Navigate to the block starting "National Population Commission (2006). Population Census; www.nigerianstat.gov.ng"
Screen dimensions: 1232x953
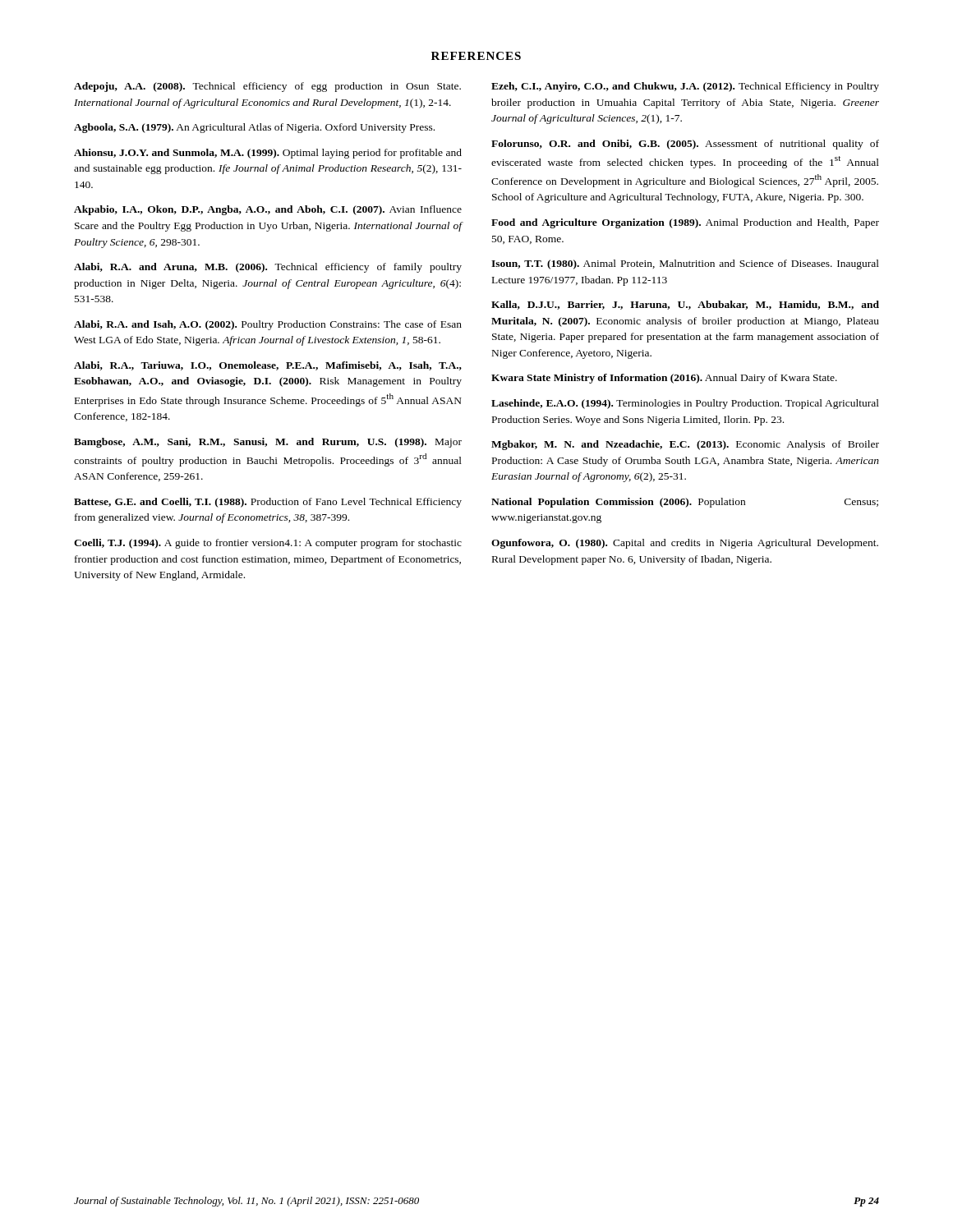tap(685, 509)
